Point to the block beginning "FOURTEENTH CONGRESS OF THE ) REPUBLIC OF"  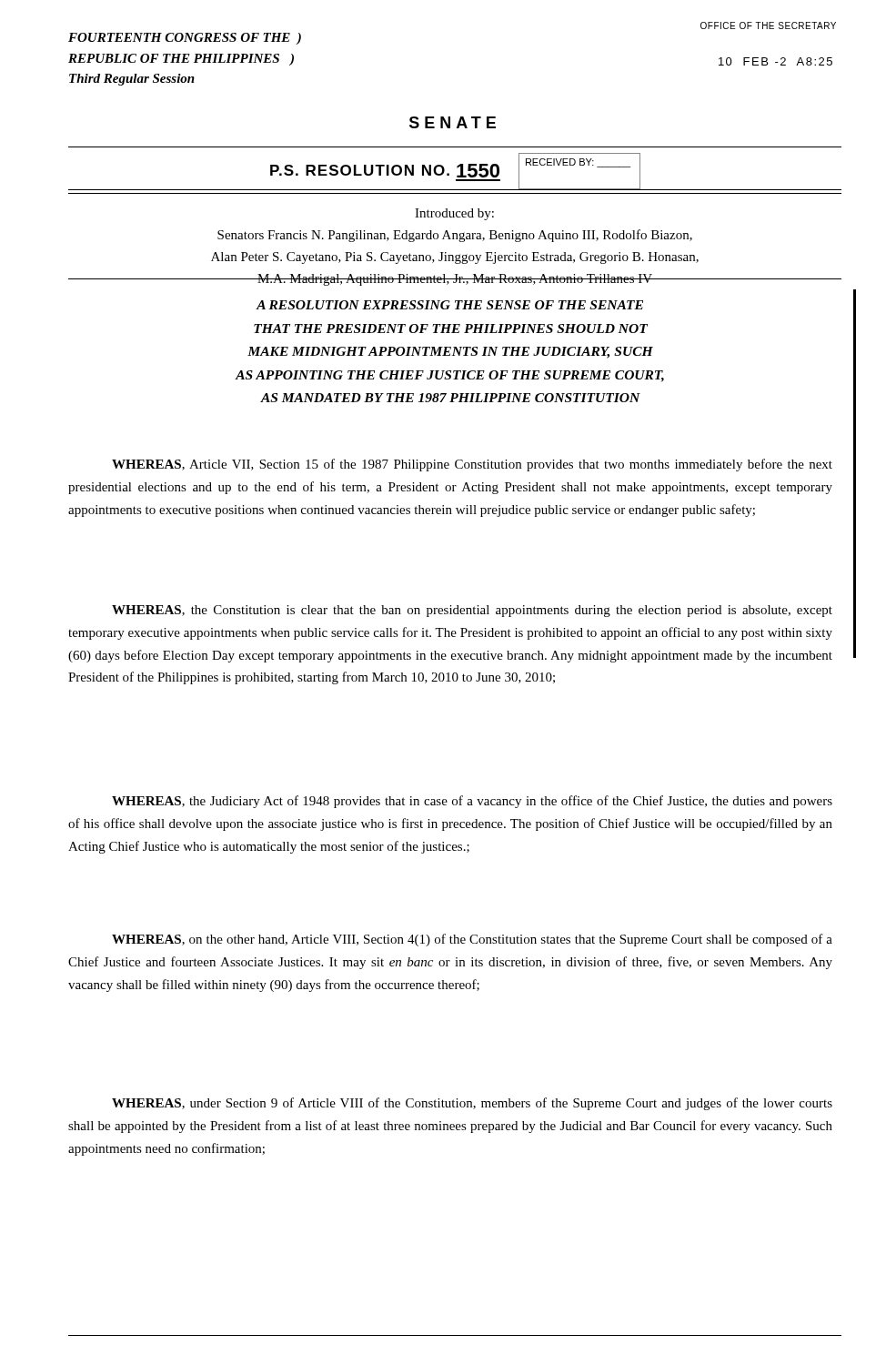coord(185,58)
